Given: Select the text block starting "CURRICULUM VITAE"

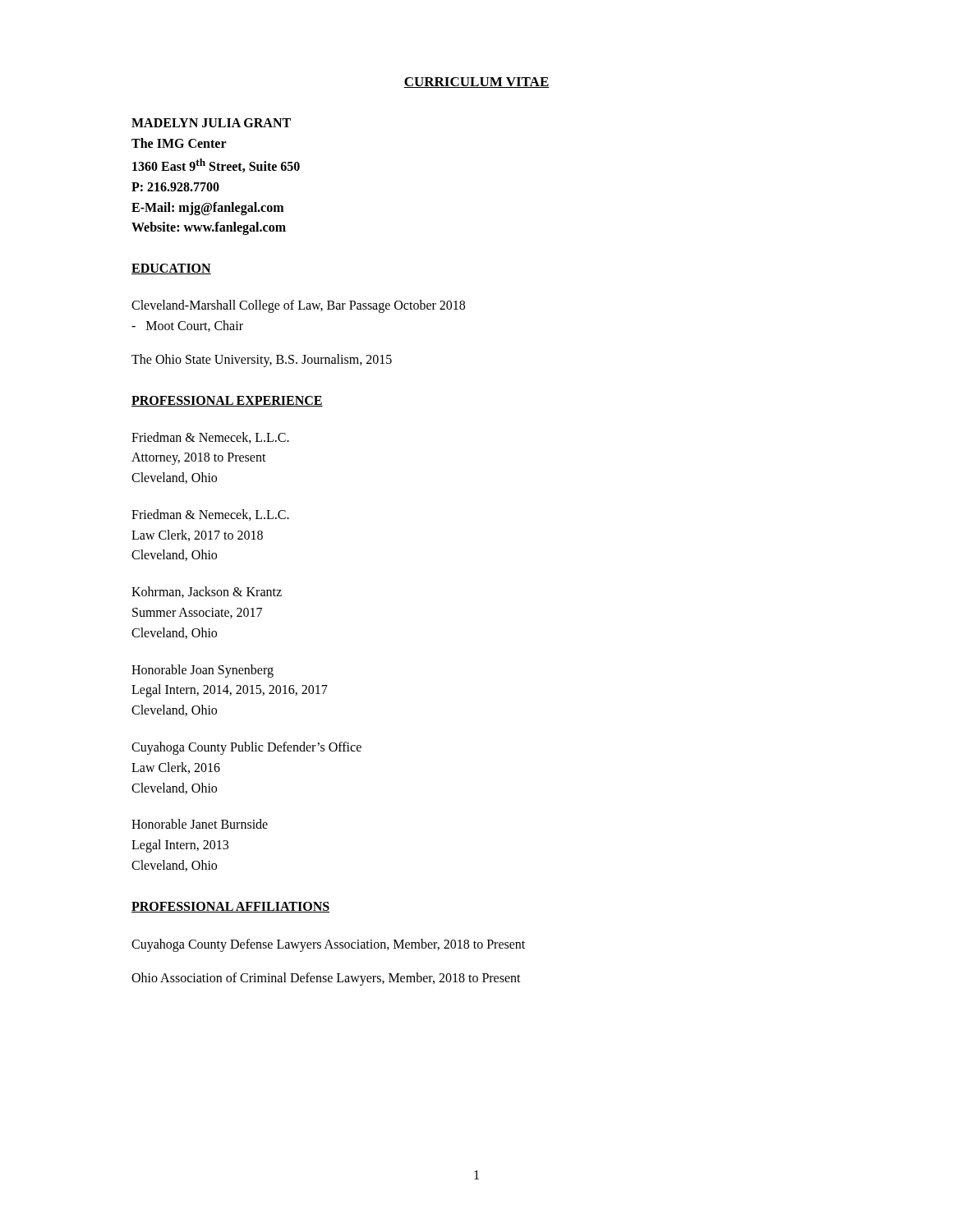Looking at the screenshot, I should click(x=476, y=82).
